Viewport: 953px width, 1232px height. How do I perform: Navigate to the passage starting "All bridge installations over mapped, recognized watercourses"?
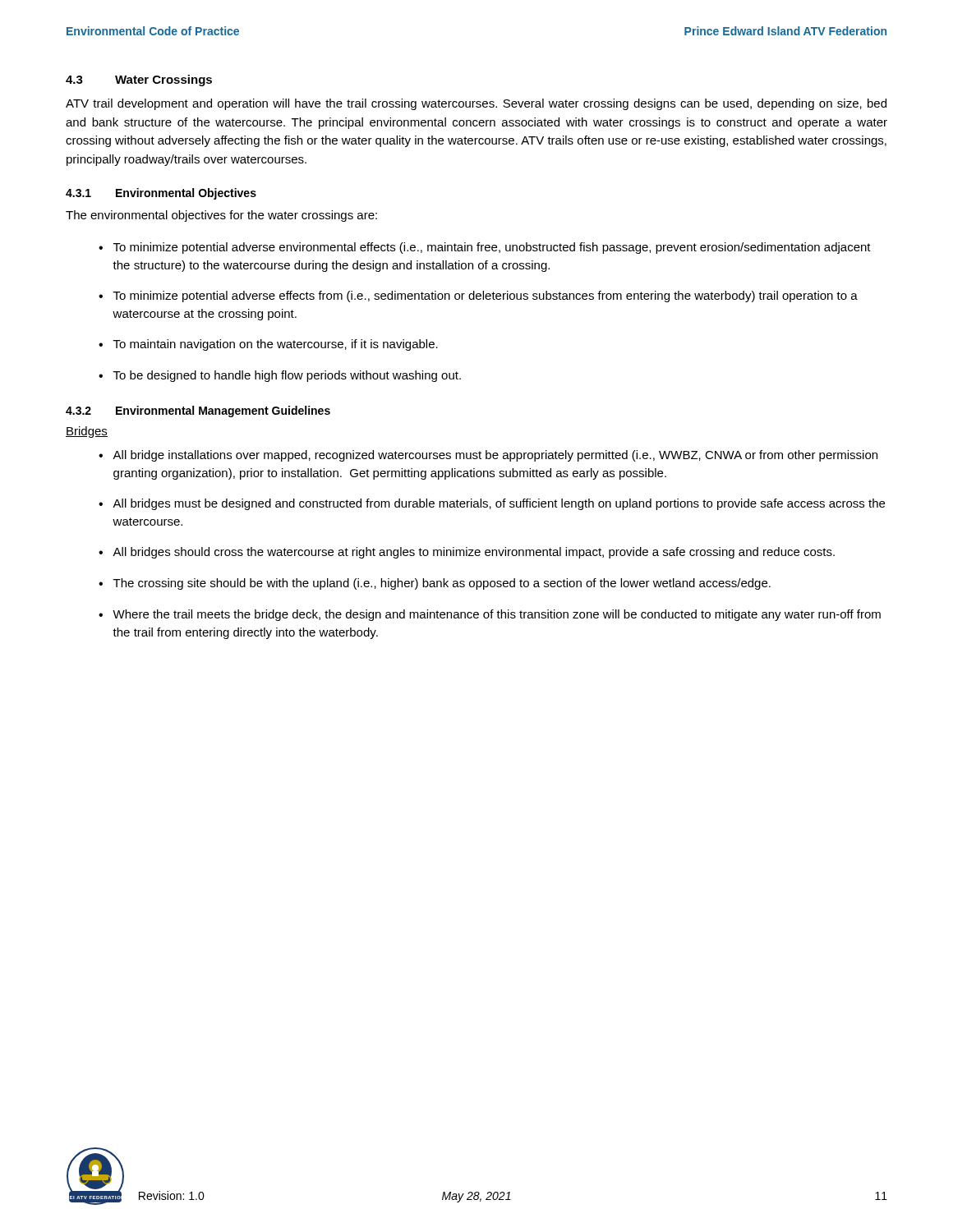pos(496,463)
